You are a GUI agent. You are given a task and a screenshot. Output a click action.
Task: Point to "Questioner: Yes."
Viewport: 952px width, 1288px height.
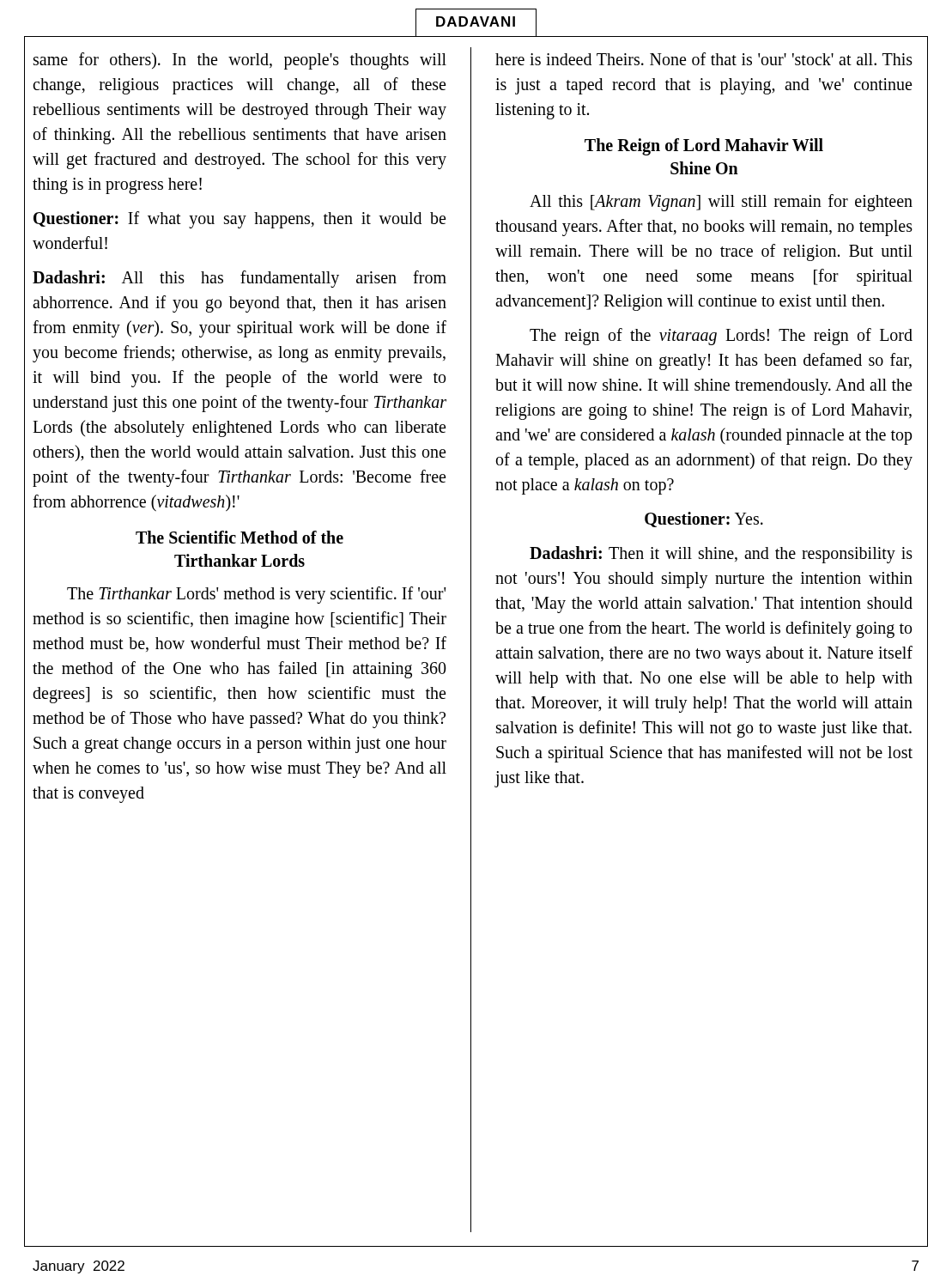(x=704, y=519)
